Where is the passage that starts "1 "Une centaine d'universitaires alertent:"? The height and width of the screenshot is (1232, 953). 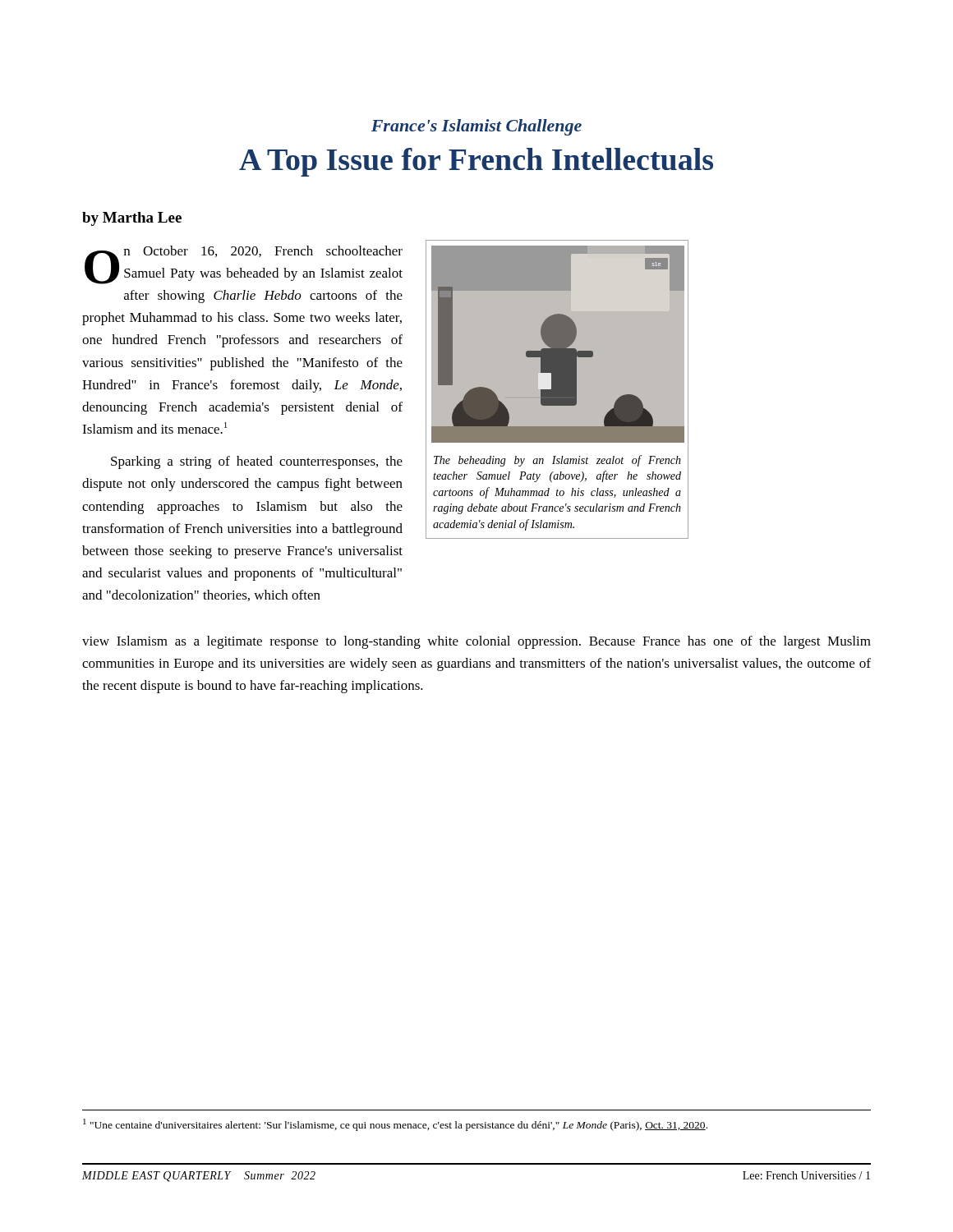coord(476,1125)
